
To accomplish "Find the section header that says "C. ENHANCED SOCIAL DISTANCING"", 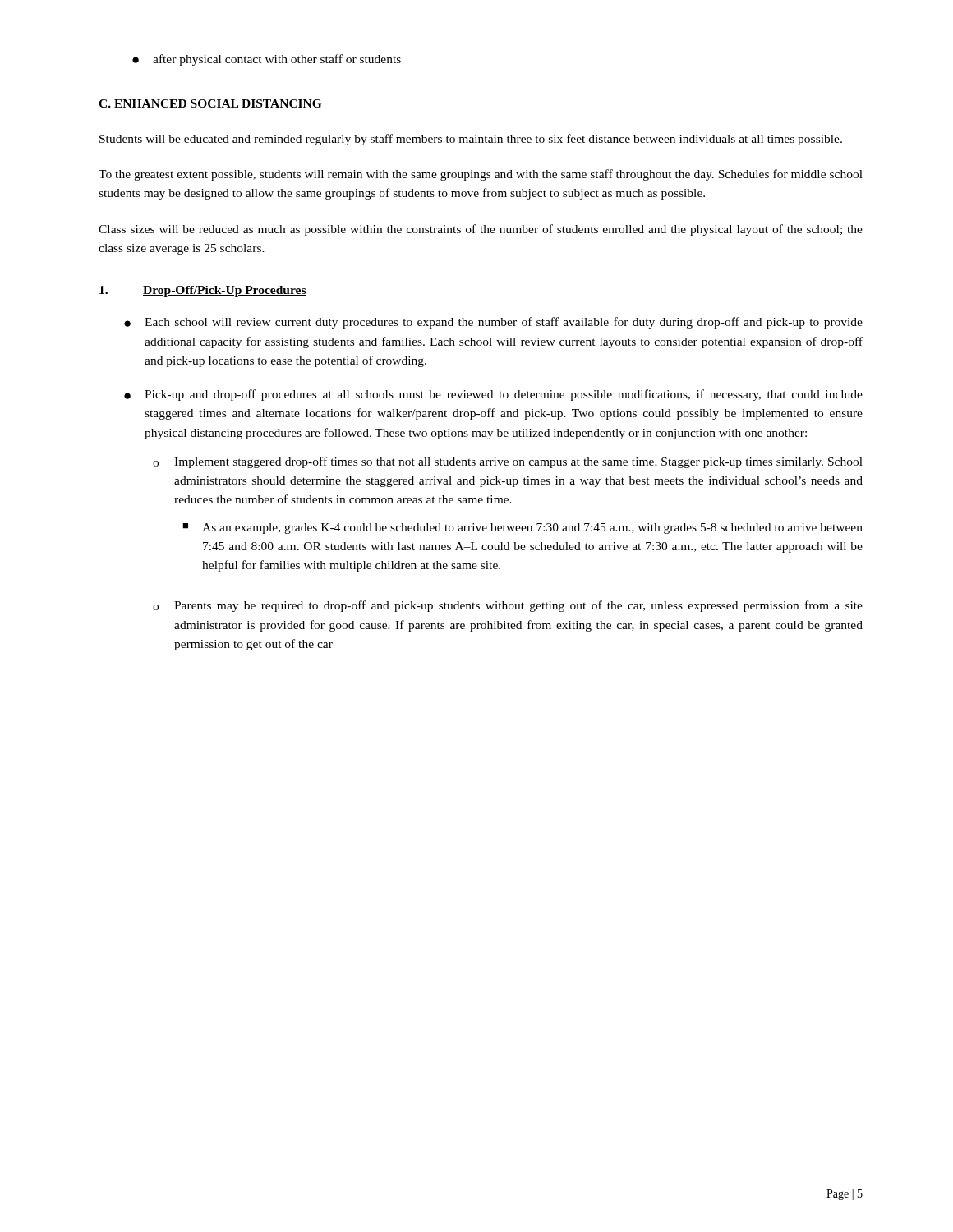I will click(x=210, y=103).
